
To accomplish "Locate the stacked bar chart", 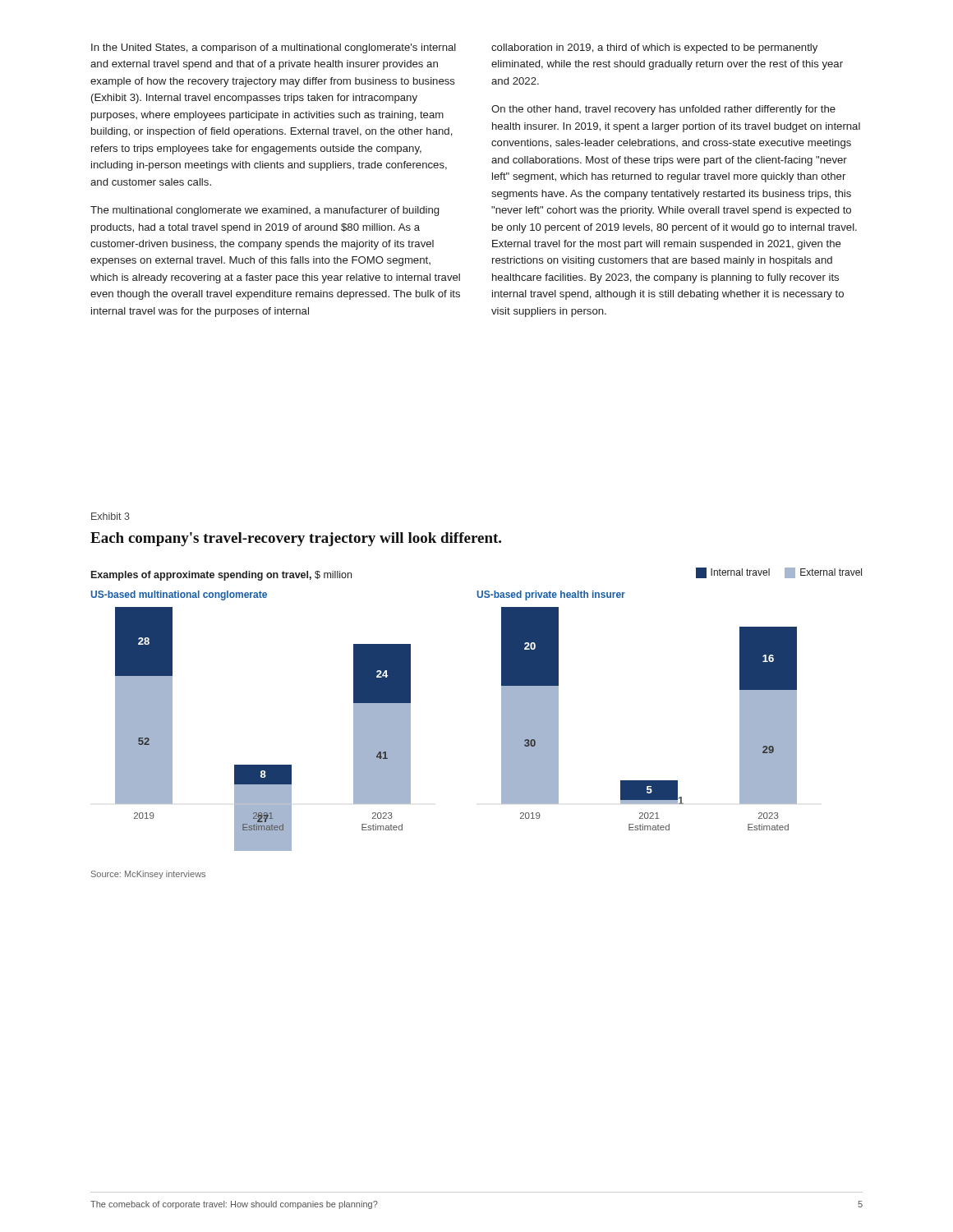I will click(476, 716).
